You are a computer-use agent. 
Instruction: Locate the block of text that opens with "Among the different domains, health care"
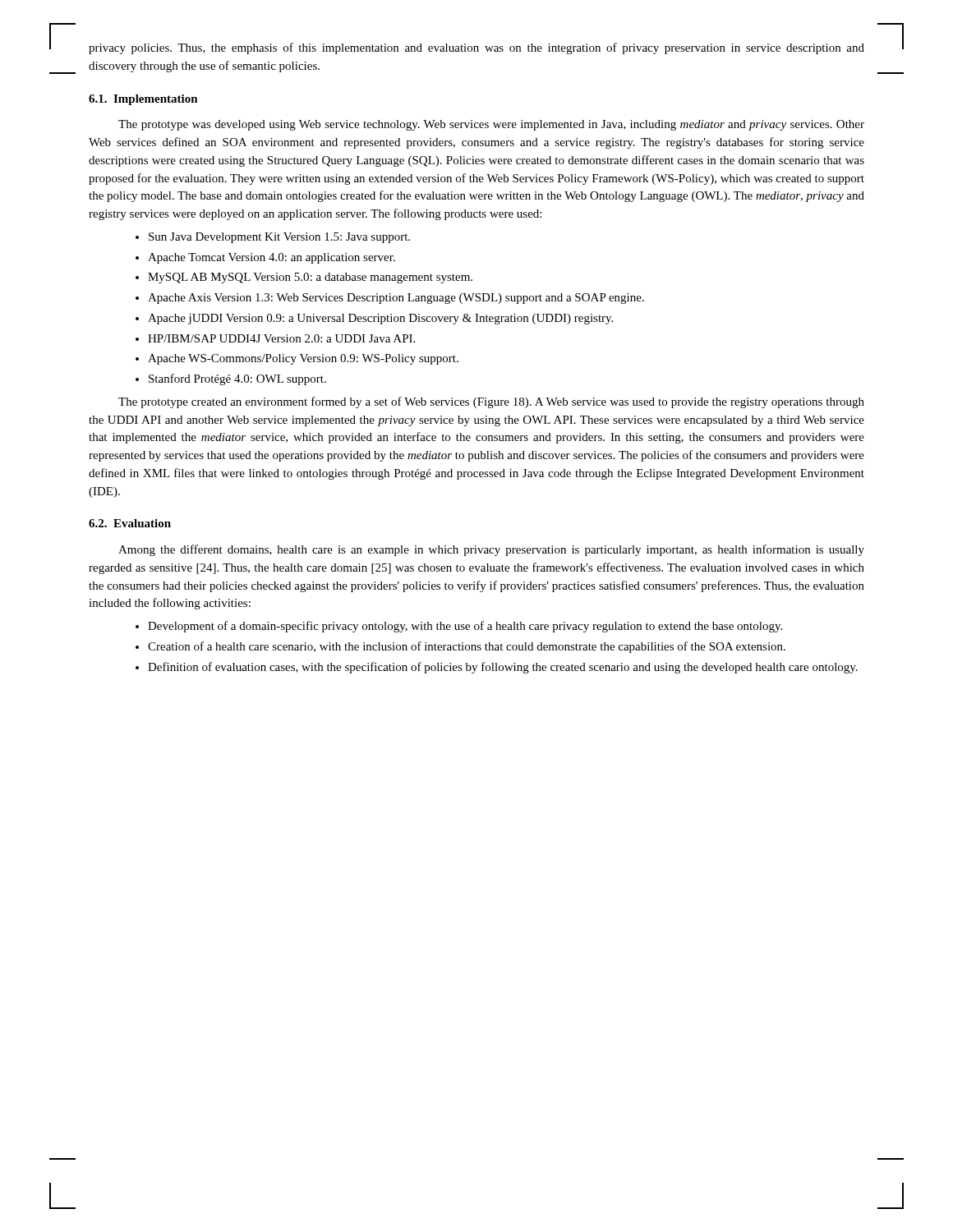tap(476, 577)
